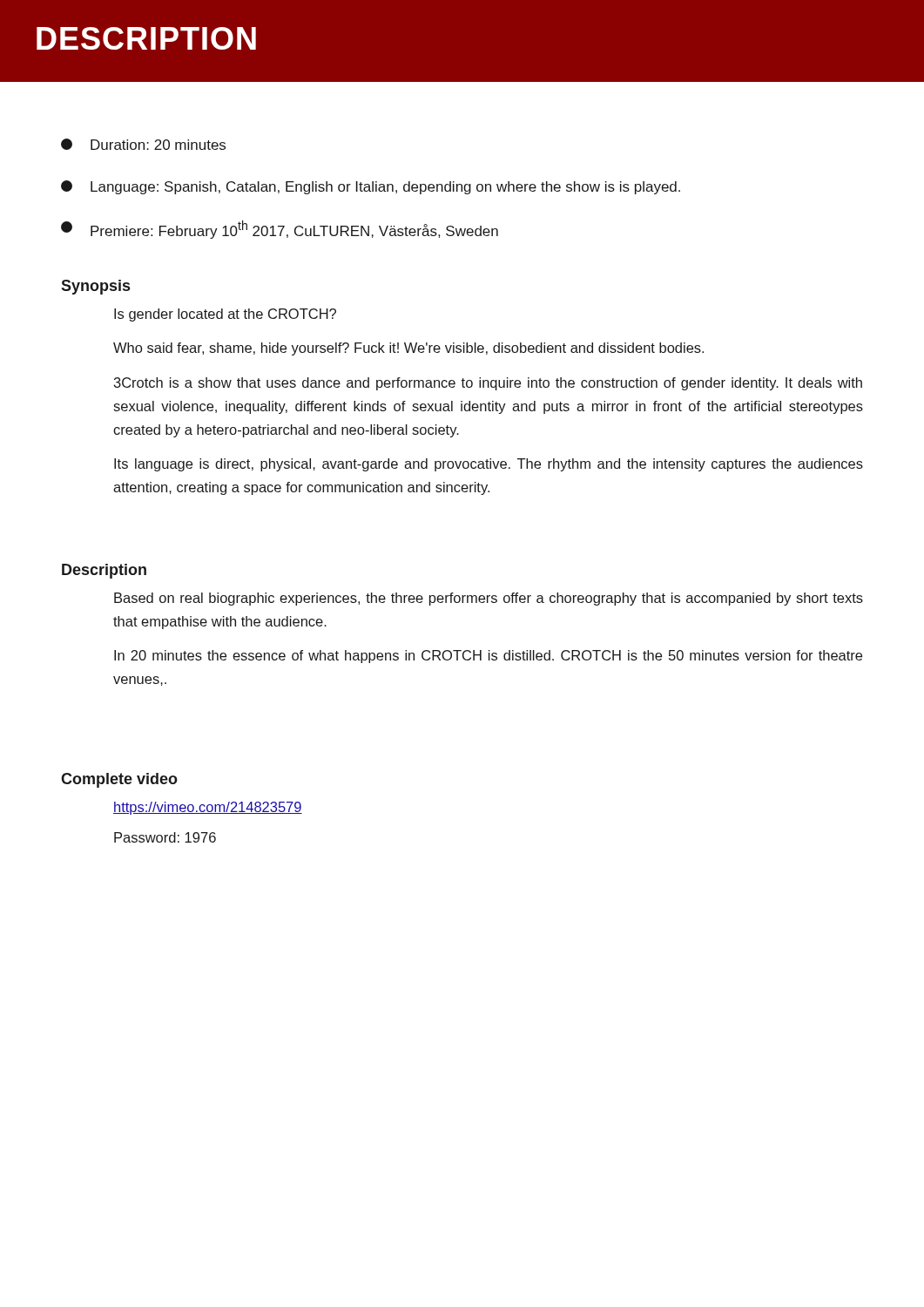
Task: Select the passage starting "Duration: 20 minutes"
Action: coord(144,145)
